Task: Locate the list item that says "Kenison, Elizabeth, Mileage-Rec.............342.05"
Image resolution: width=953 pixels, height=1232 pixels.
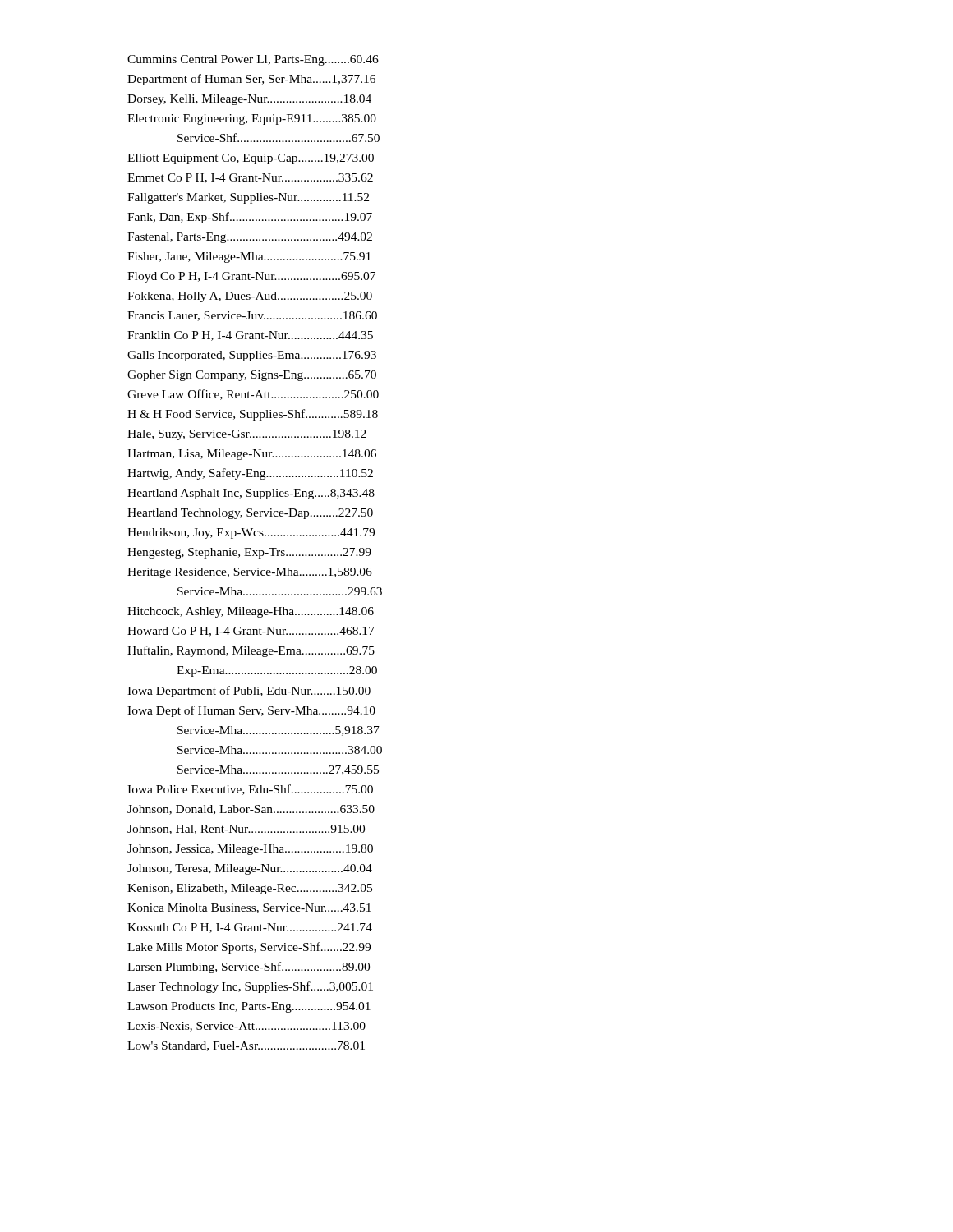Action: click(250, 887)
